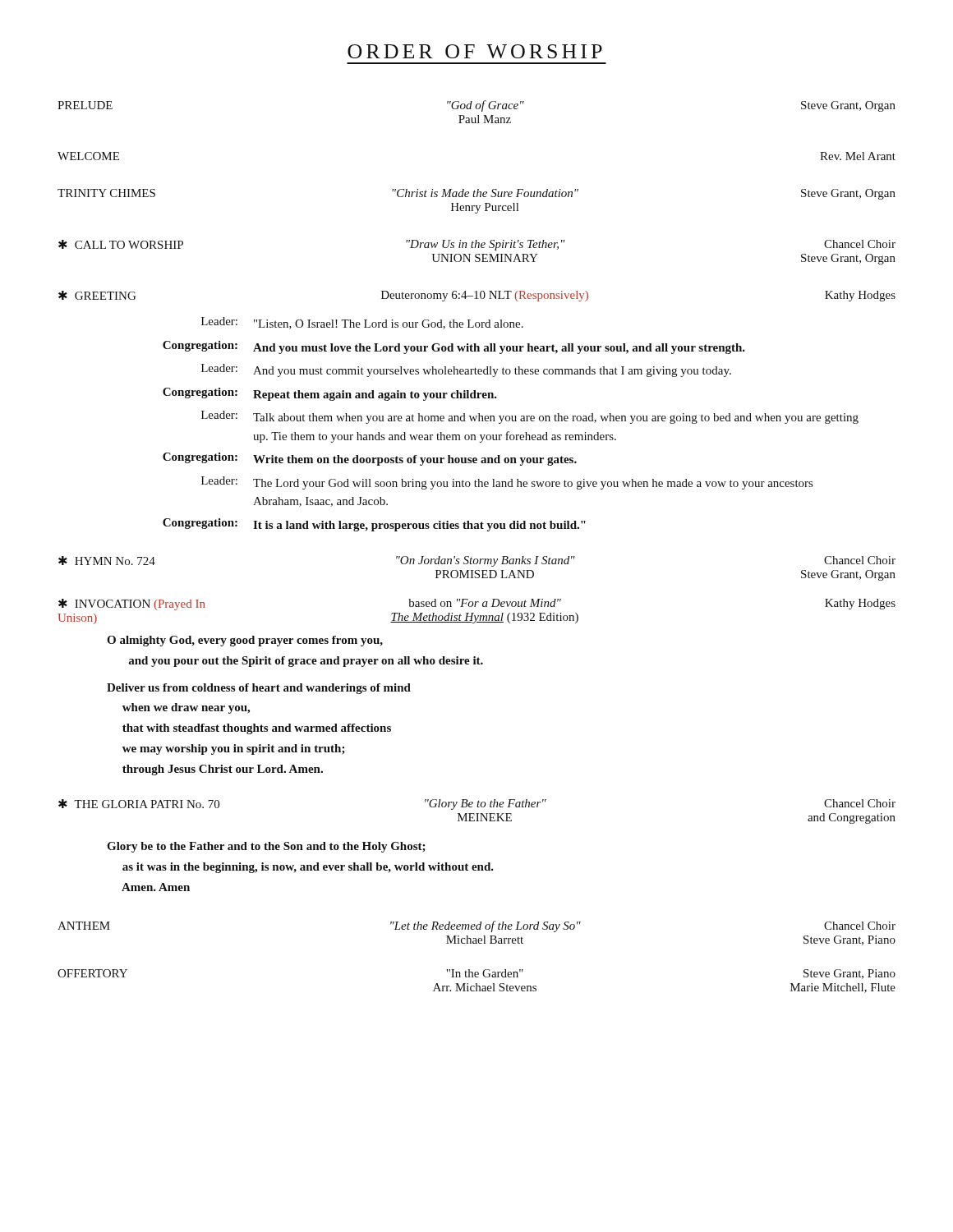Select the block starting "✱ CALL TO"
The width and height of the screenshot is (953, 1232).
click(x=476, y=251)
